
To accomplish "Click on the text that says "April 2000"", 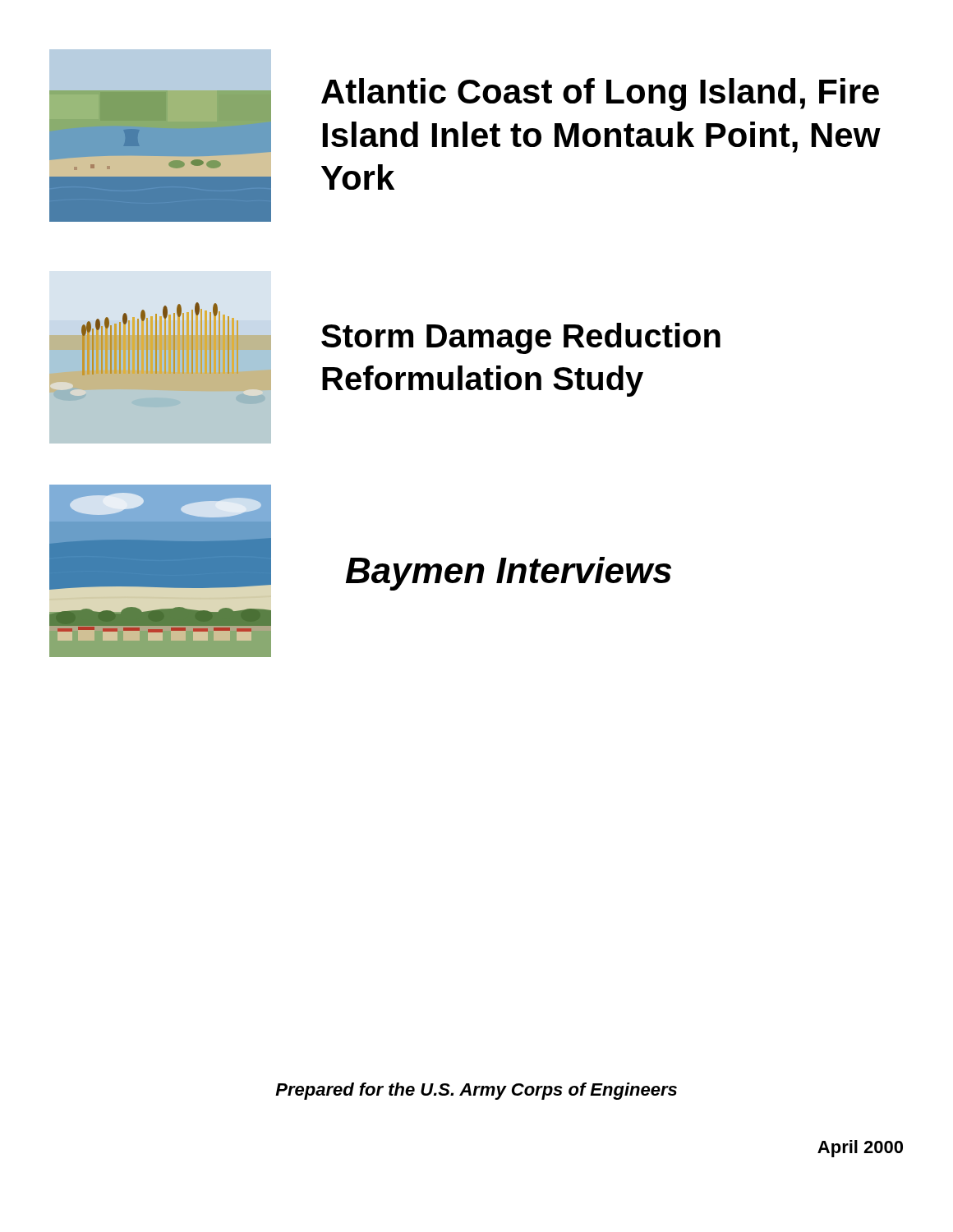I will [x=861, y=1147].
